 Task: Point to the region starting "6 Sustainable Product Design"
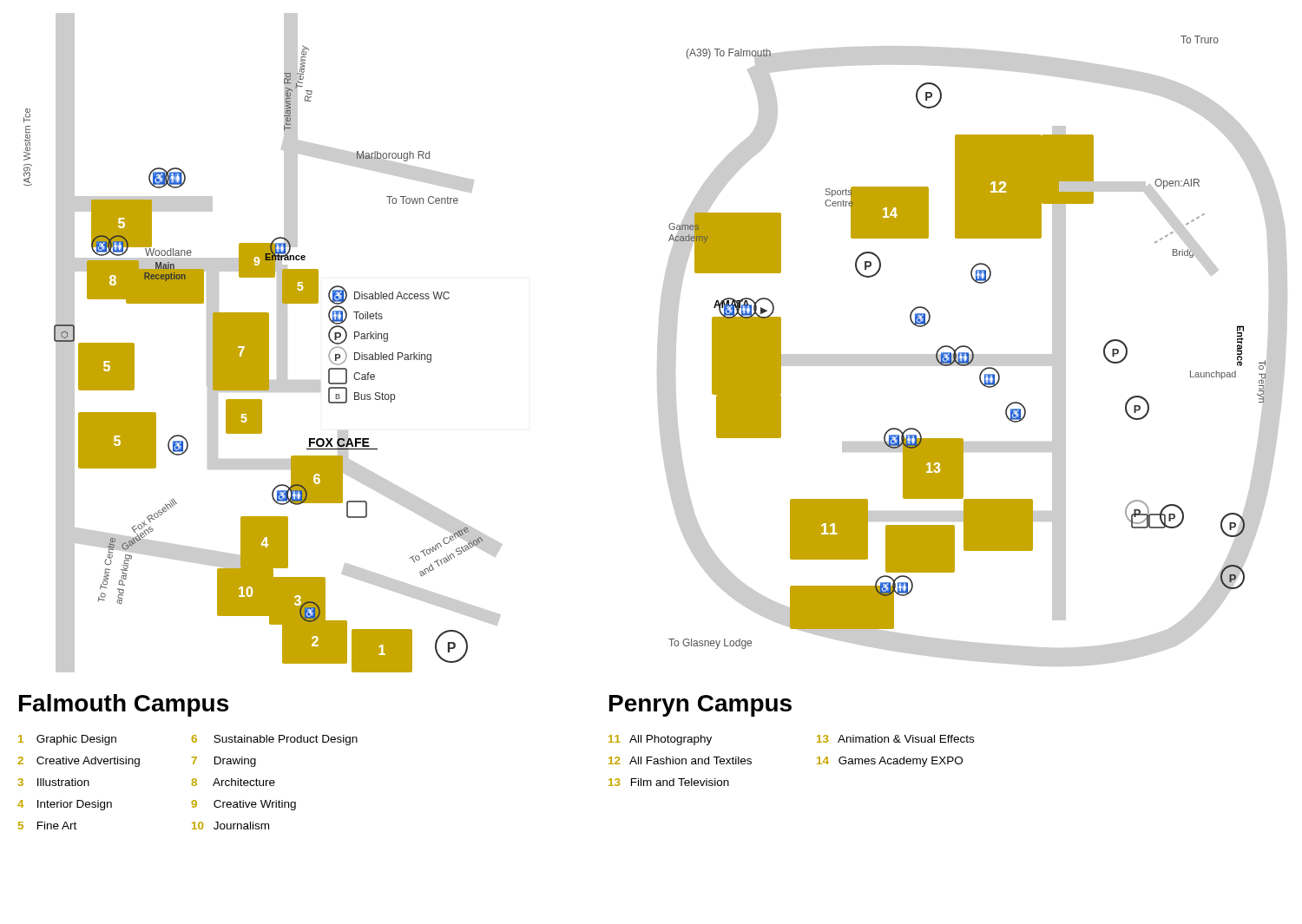point(274,740)
